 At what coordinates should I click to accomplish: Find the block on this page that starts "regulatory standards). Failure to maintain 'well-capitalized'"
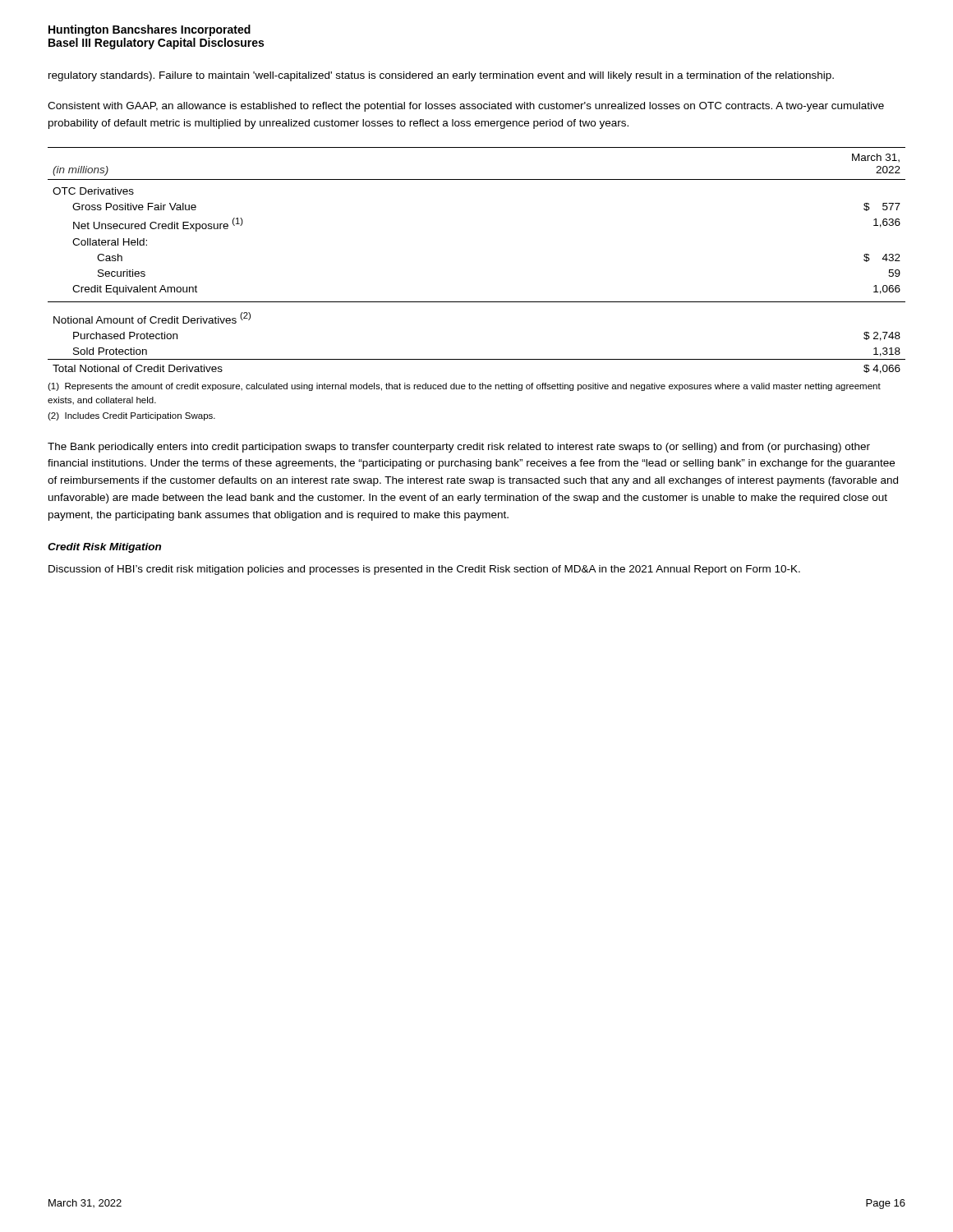coord(441,75)
